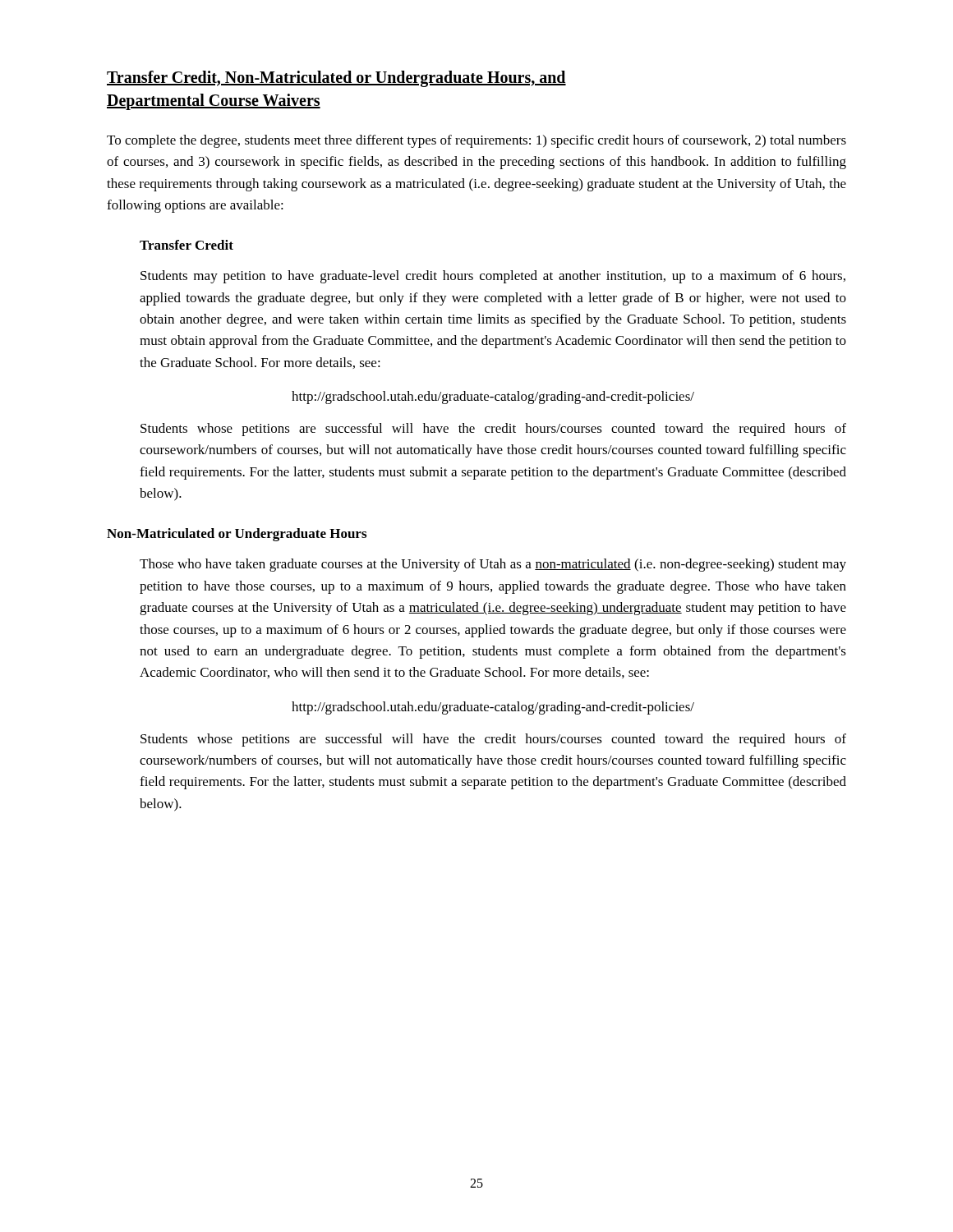Find the title on this page that starts "Transfer Credit, Non-Matriculated or"

tap(336, 89)
